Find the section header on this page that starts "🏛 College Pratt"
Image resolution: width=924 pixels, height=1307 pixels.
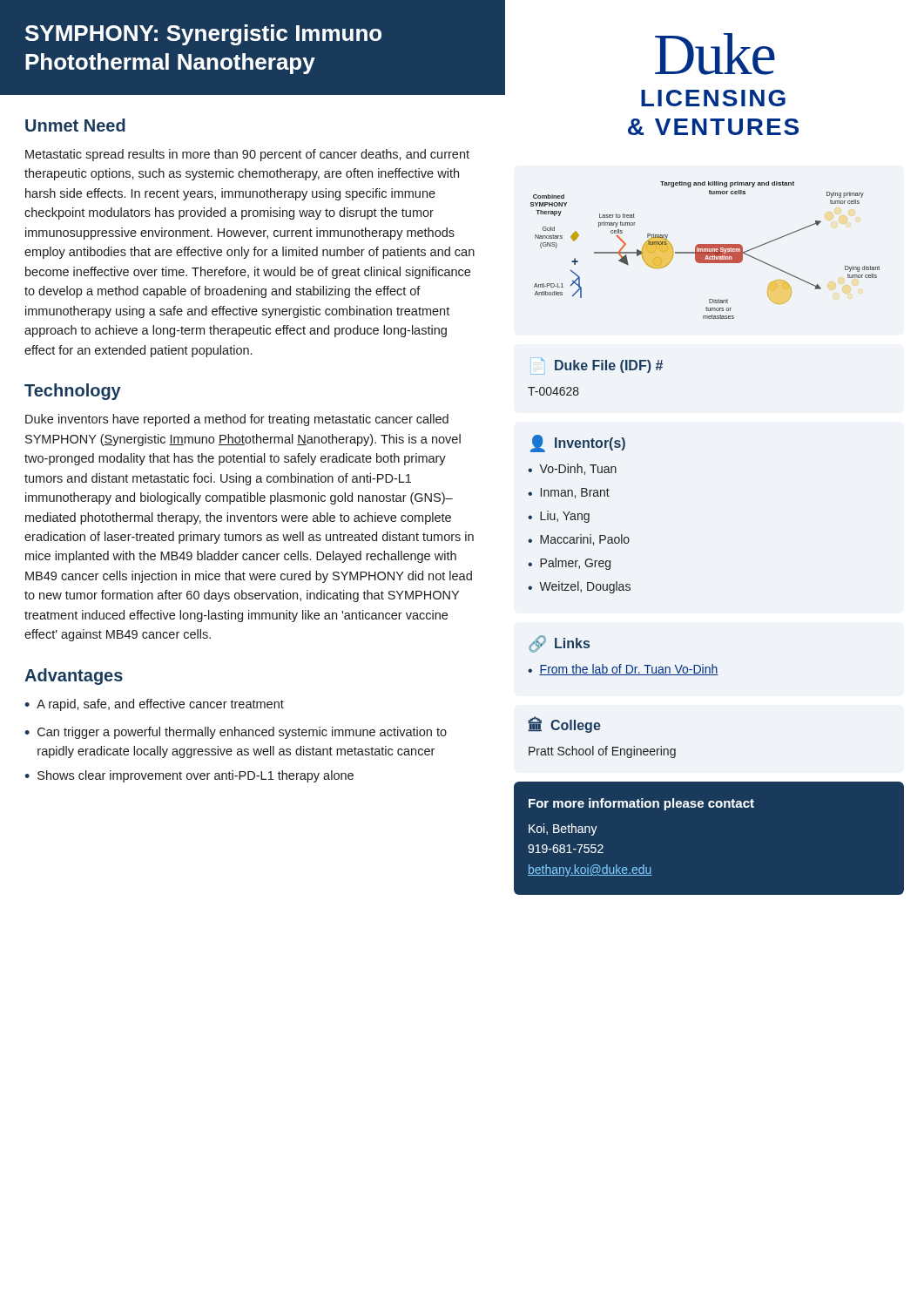coord(564,725)
